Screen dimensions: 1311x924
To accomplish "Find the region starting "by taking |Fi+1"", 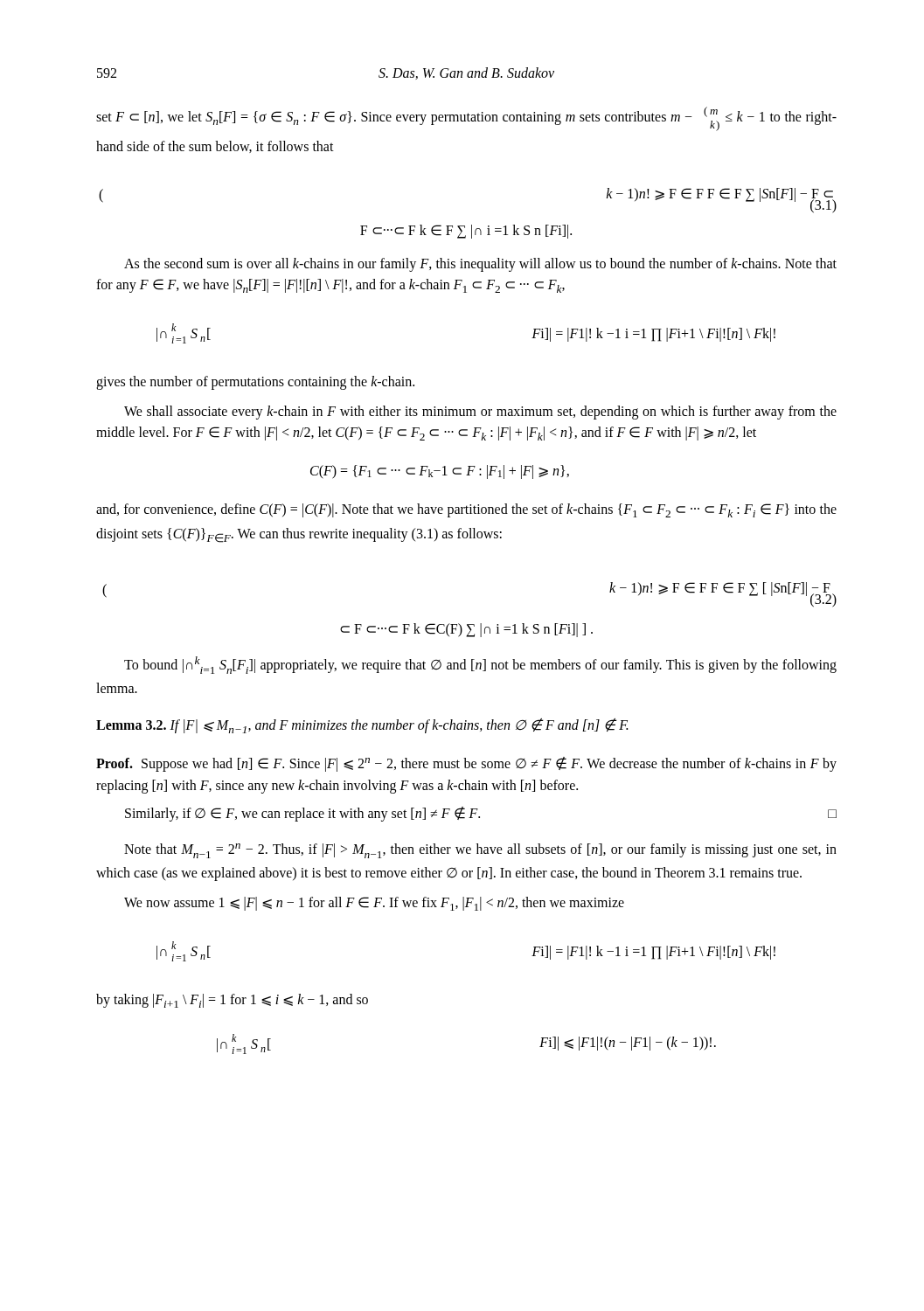I will click(x=232, y=1001).
